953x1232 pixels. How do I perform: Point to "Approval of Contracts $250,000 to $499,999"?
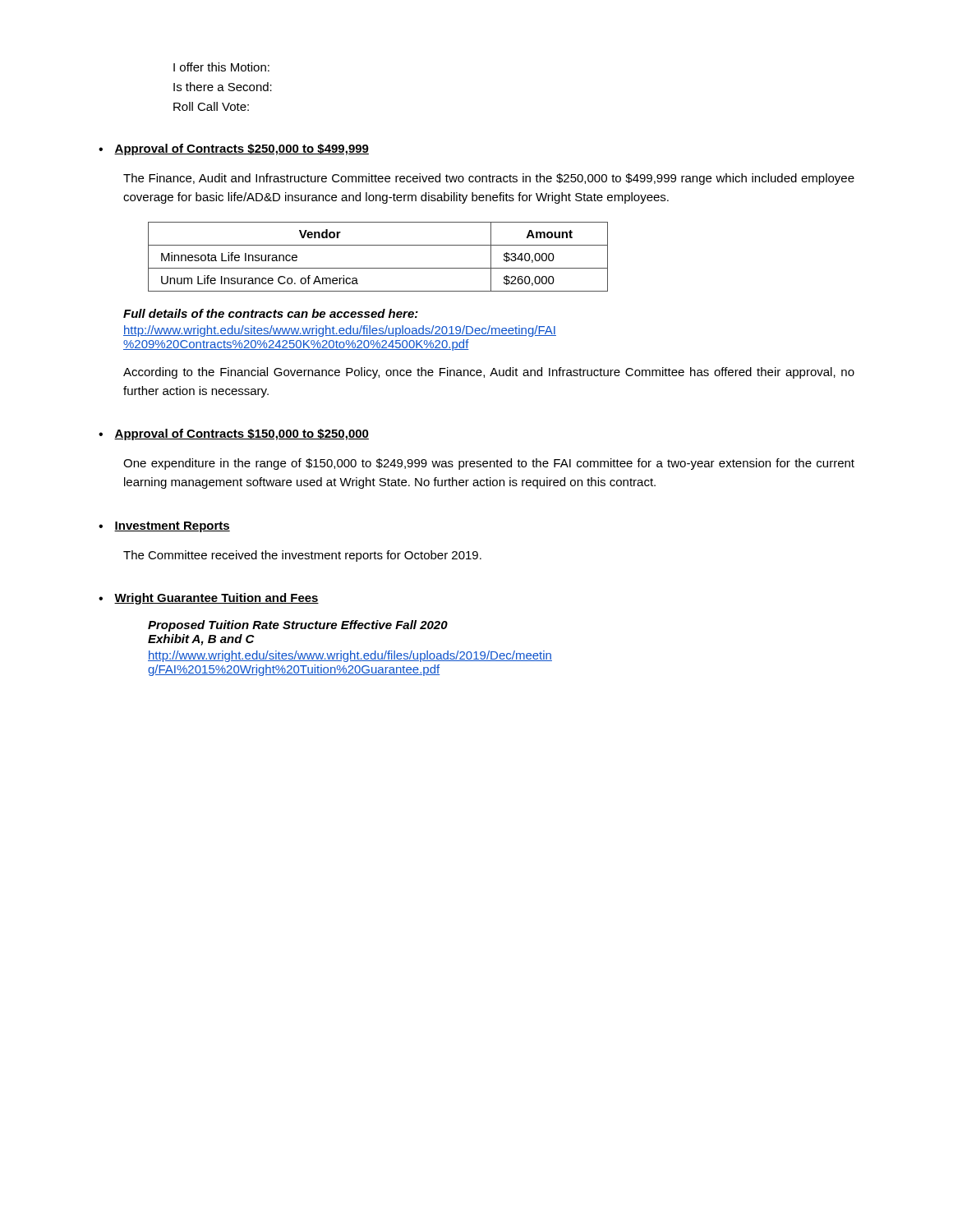click(x=242, y=148)
